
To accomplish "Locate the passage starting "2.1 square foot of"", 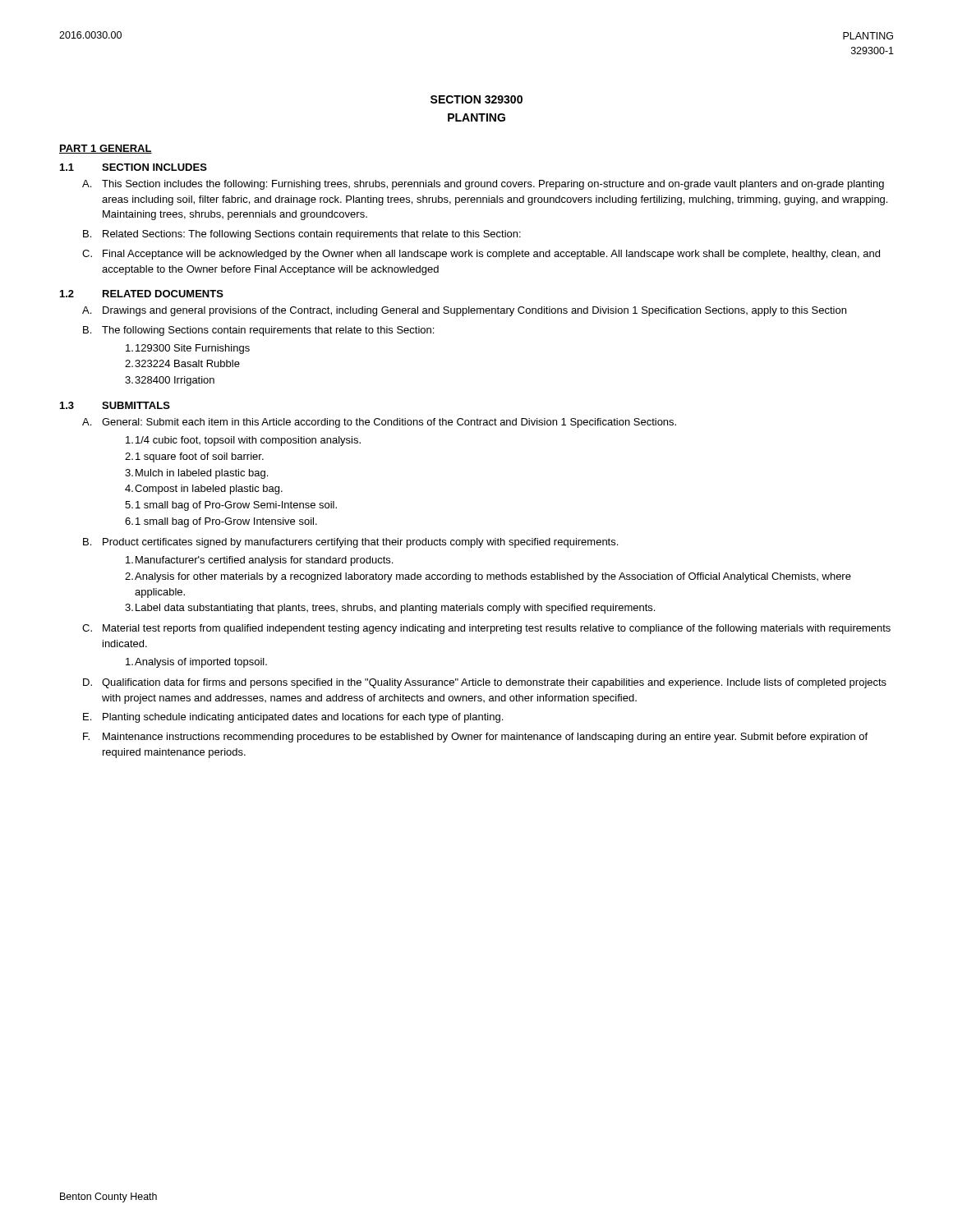I will point(194,457).
